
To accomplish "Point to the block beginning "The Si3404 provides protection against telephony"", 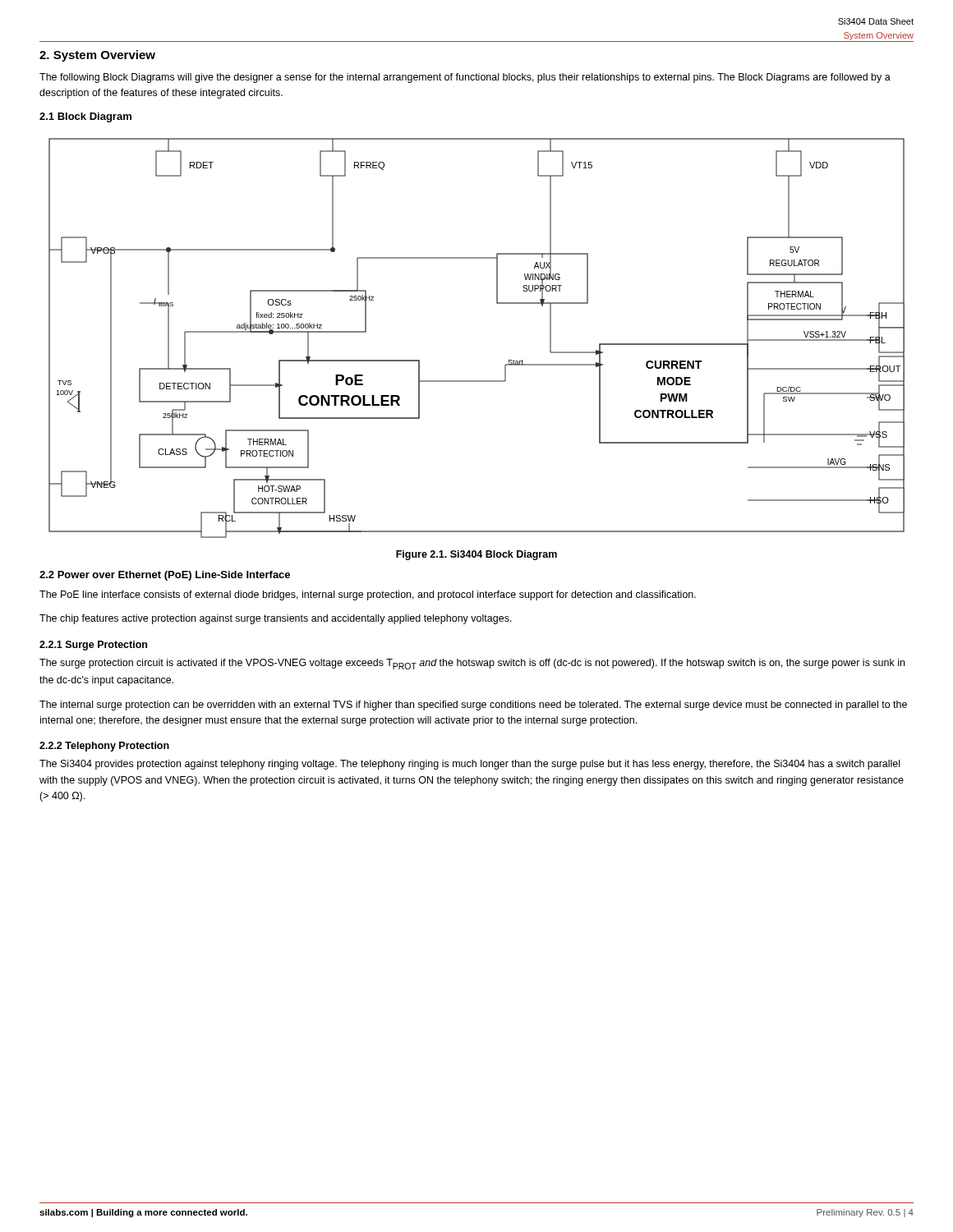I will click(472, 780).
